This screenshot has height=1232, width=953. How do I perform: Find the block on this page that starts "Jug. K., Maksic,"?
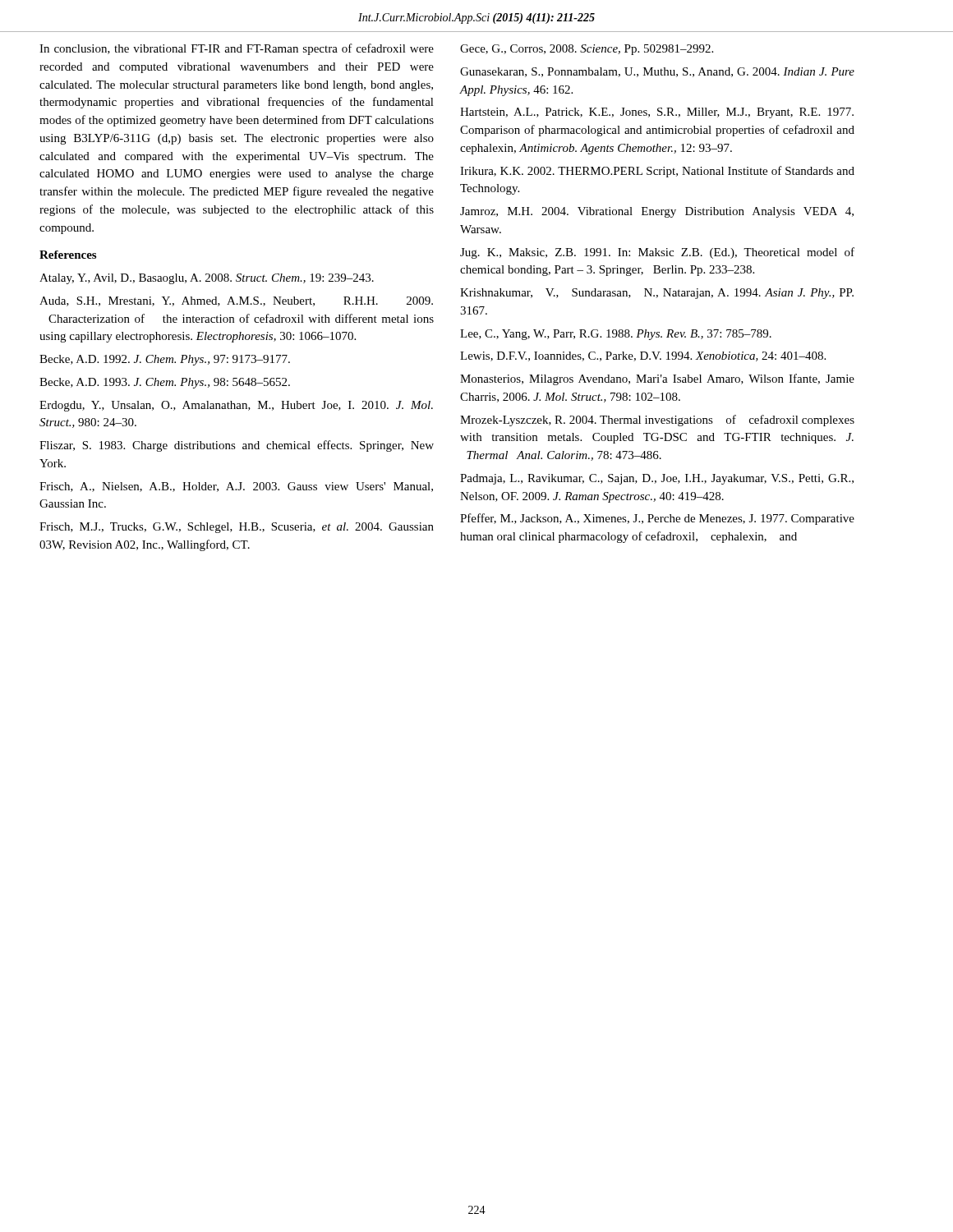click(x=657, y=261)
